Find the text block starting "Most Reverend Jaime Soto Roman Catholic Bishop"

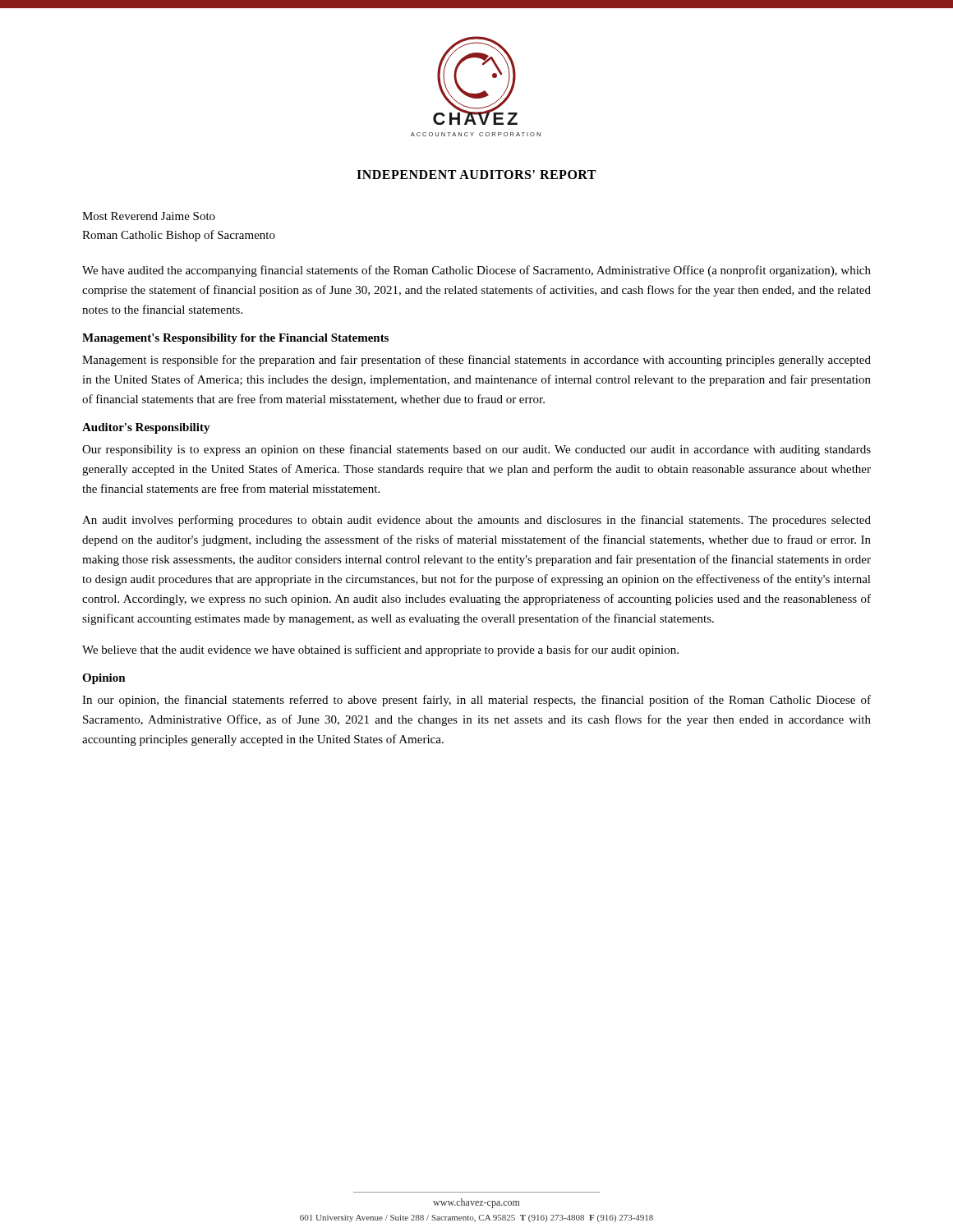tap(179, 225)
